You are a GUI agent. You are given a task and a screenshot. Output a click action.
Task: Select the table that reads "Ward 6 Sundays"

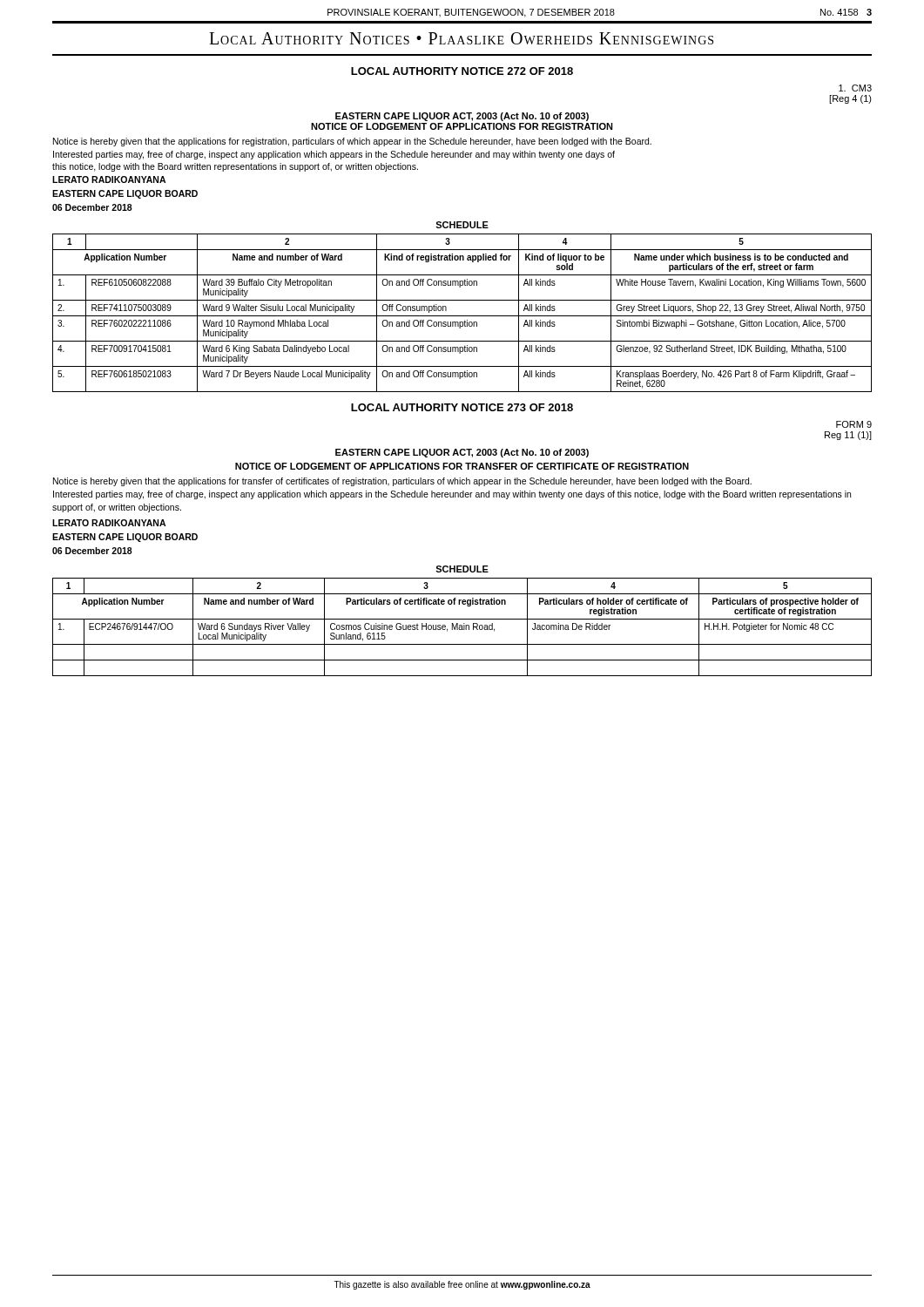tap(462, 627)
